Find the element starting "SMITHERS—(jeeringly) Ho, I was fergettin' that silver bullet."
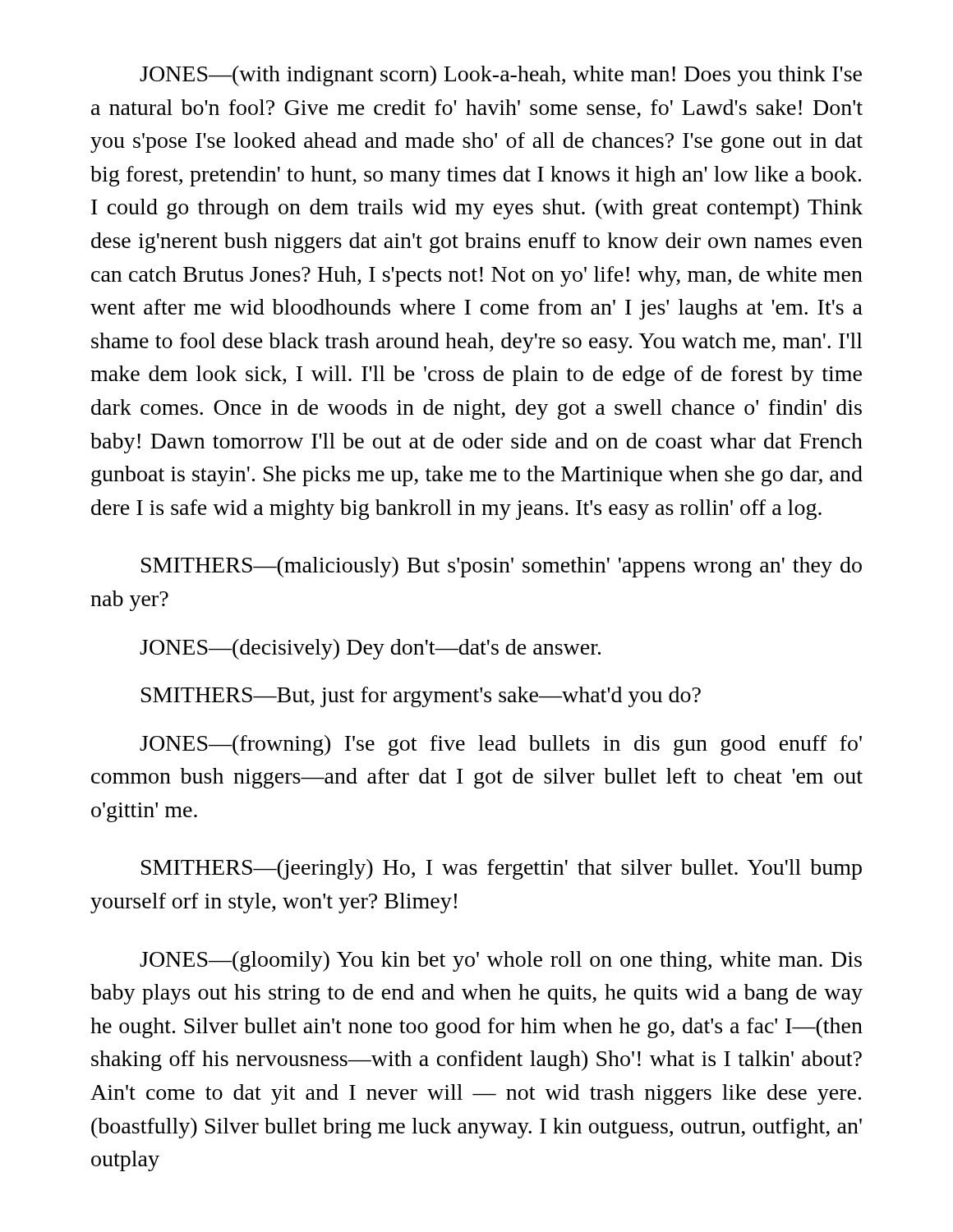953x1232 pixels. tap(476, 885)
